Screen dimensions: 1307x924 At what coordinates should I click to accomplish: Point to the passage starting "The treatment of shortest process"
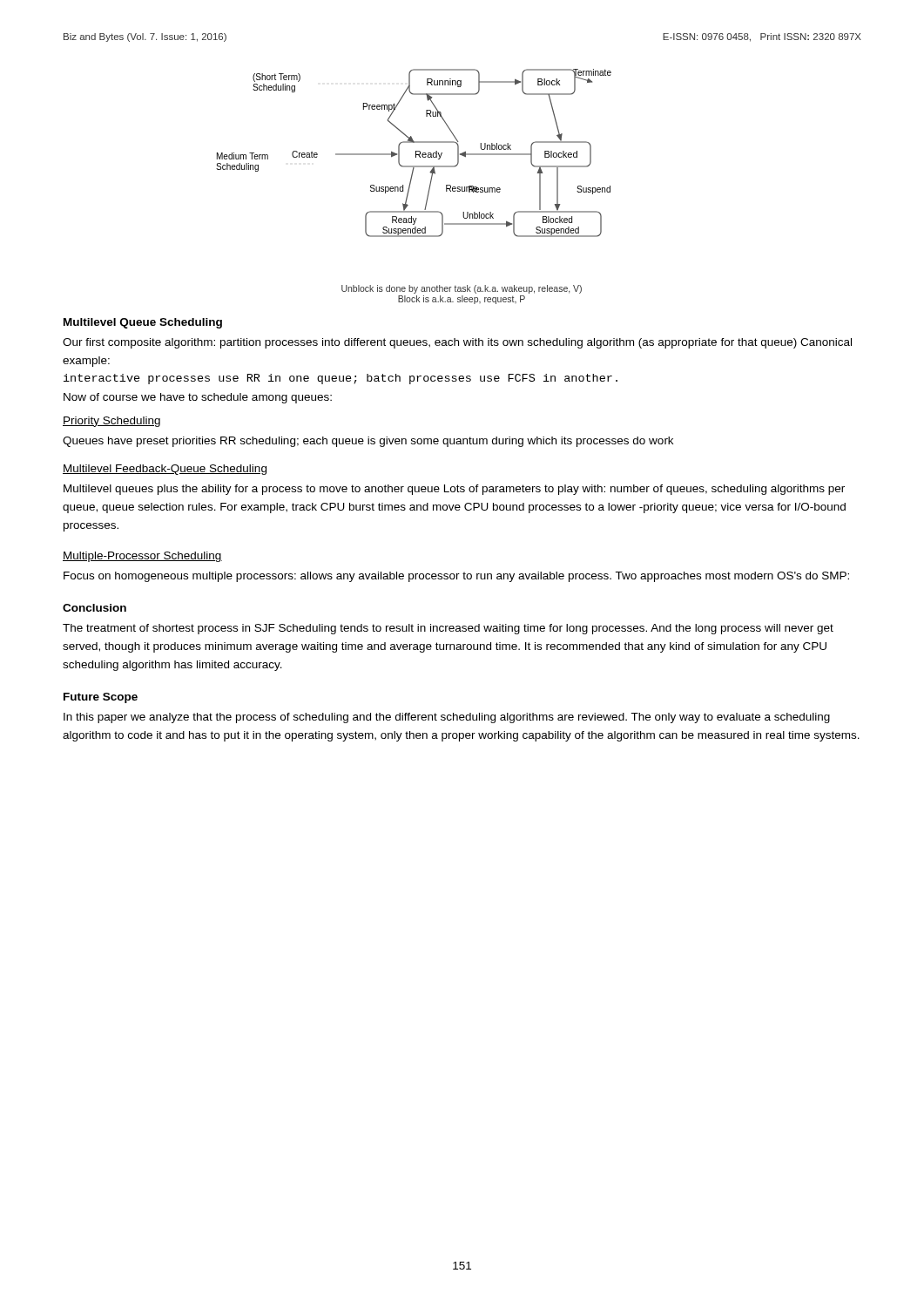pyautogui.click(x=448, y=646)
